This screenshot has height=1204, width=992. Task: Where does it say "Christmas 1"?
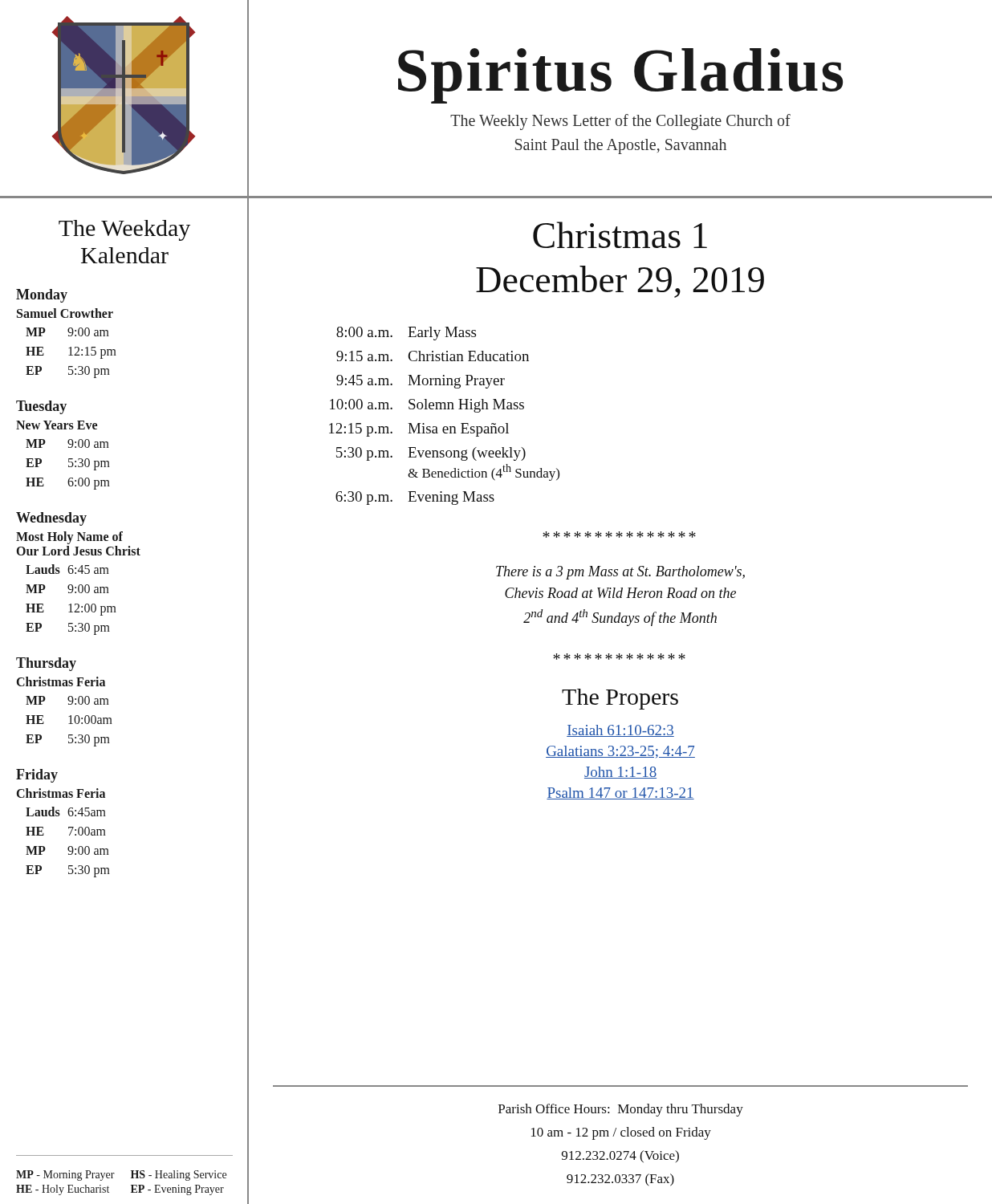pyautogui.click(x=620, y=236)
